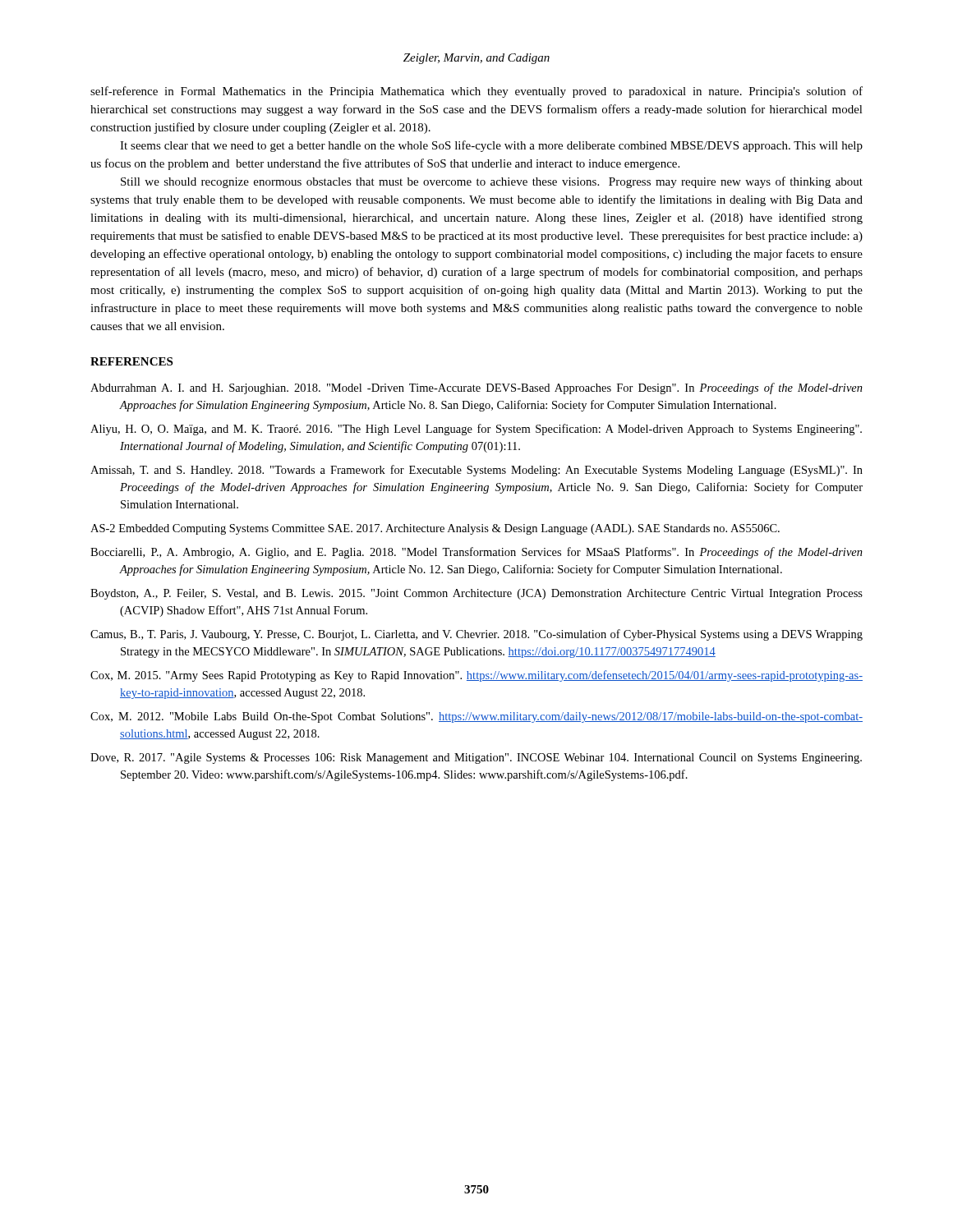Viewport: 953px width, 1232px height.
Task: Locate a section header
Action: pyautogui.click(x=132, y=362)
